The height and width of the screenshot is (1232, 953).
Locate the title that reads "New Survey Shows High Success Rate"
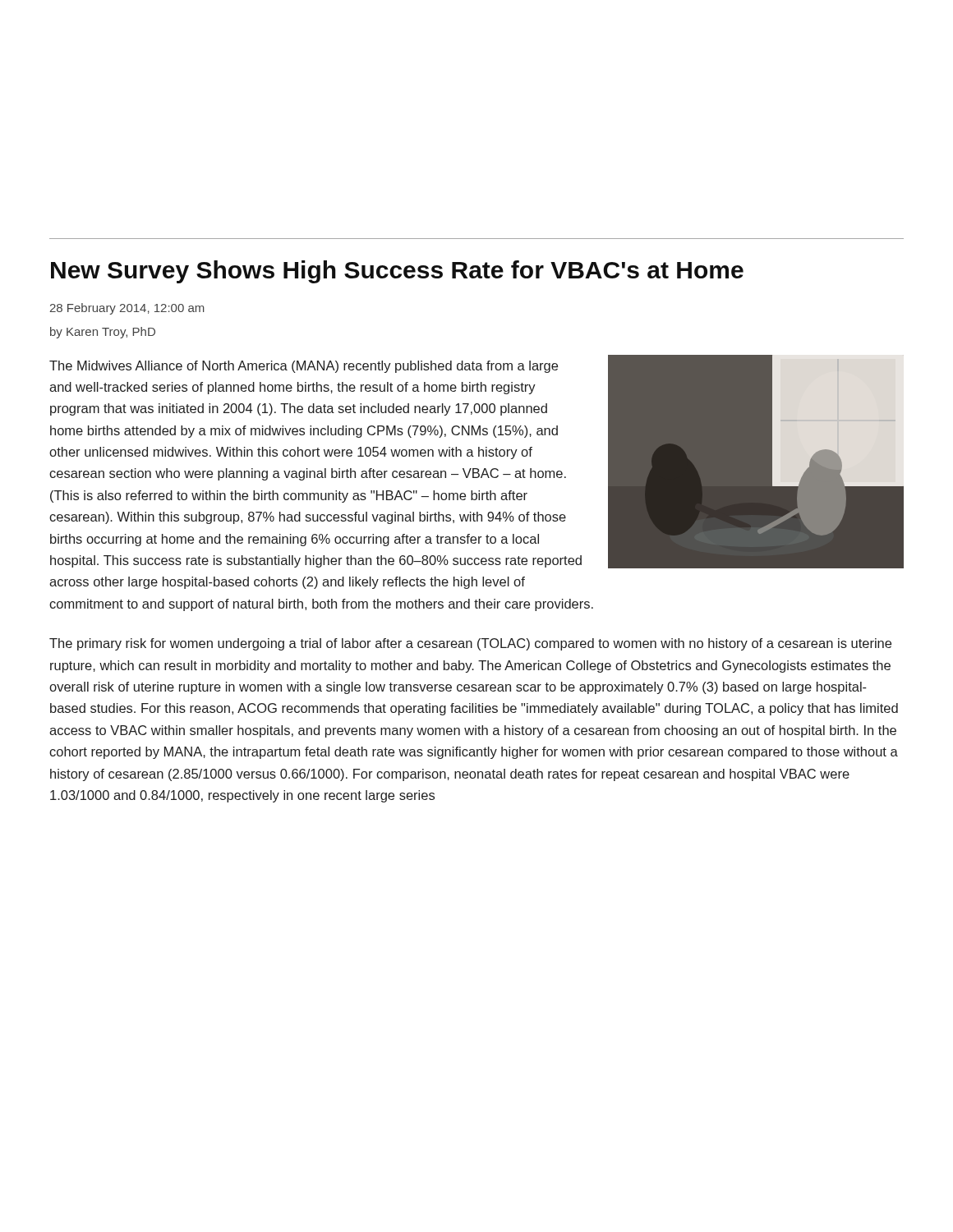click(x=397, y=270)
